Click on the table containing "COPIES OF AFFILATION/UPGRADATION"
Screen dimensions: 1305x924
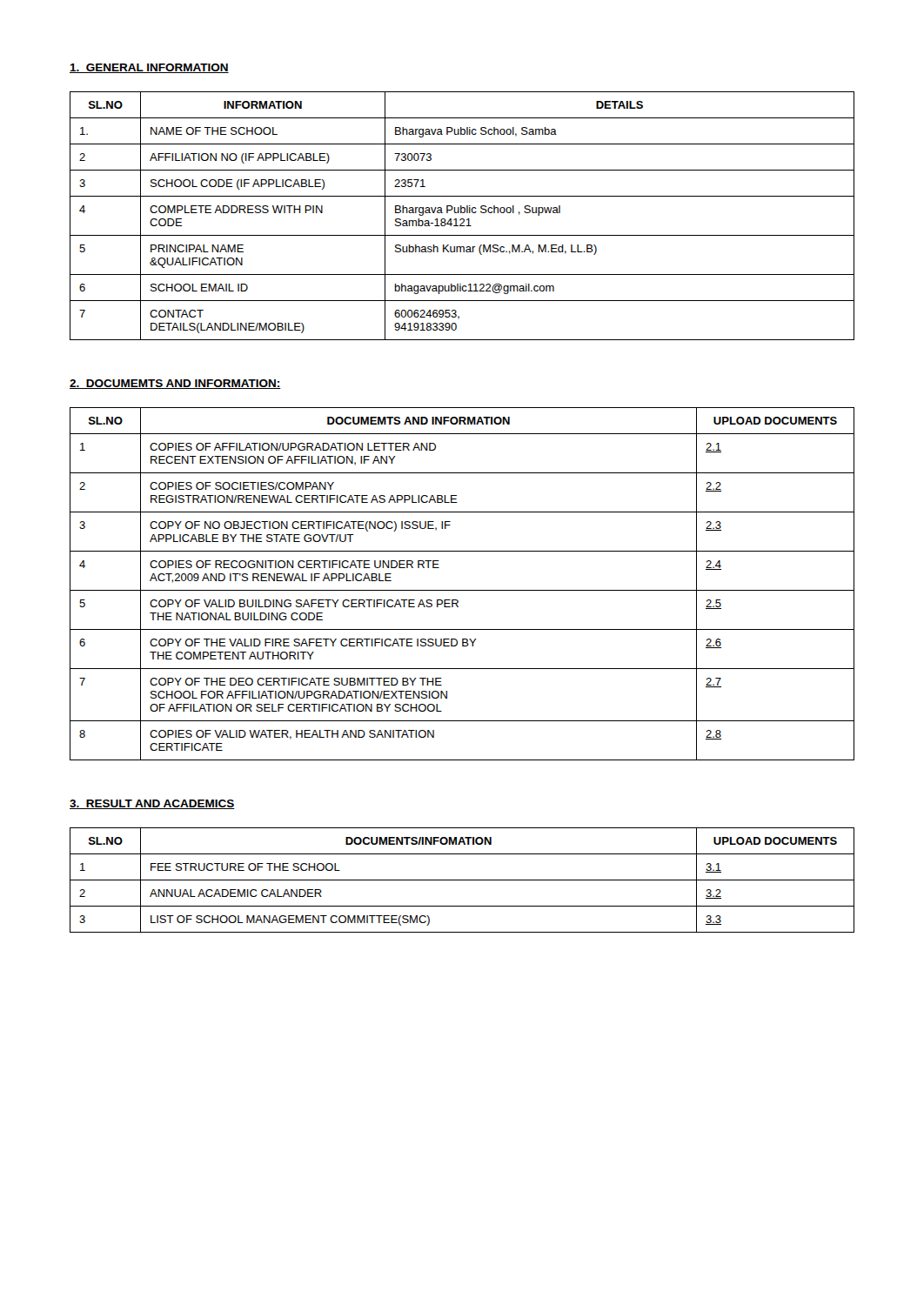(462, 584)
